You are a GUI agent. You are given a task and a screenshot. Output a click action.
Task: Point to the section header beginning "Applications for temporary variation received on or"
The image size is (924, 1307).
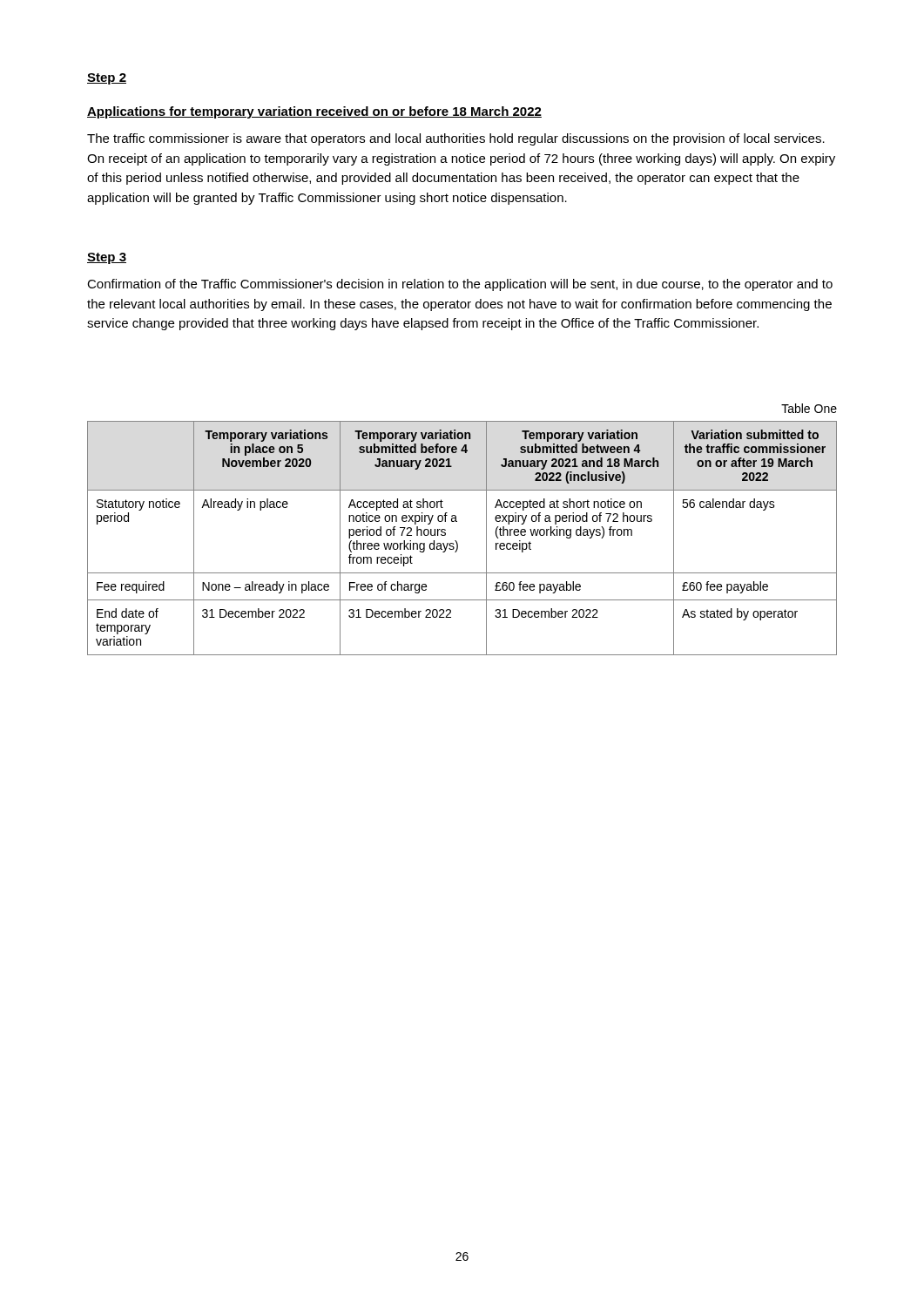[x=314, y=111]
